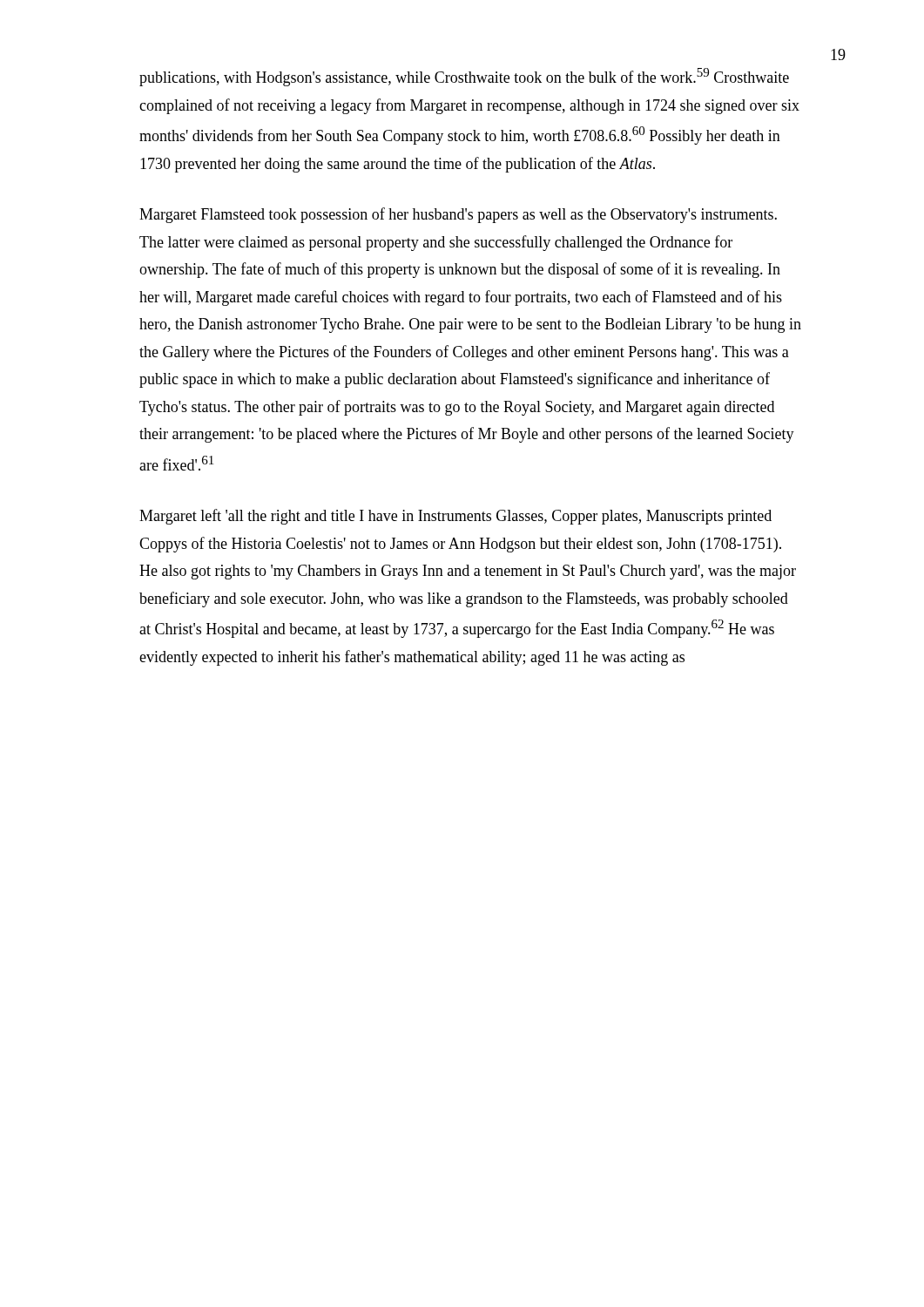
Task: Find the element starting "Margaret left 'all the right and title"
Action: click(x=468, y=586)
